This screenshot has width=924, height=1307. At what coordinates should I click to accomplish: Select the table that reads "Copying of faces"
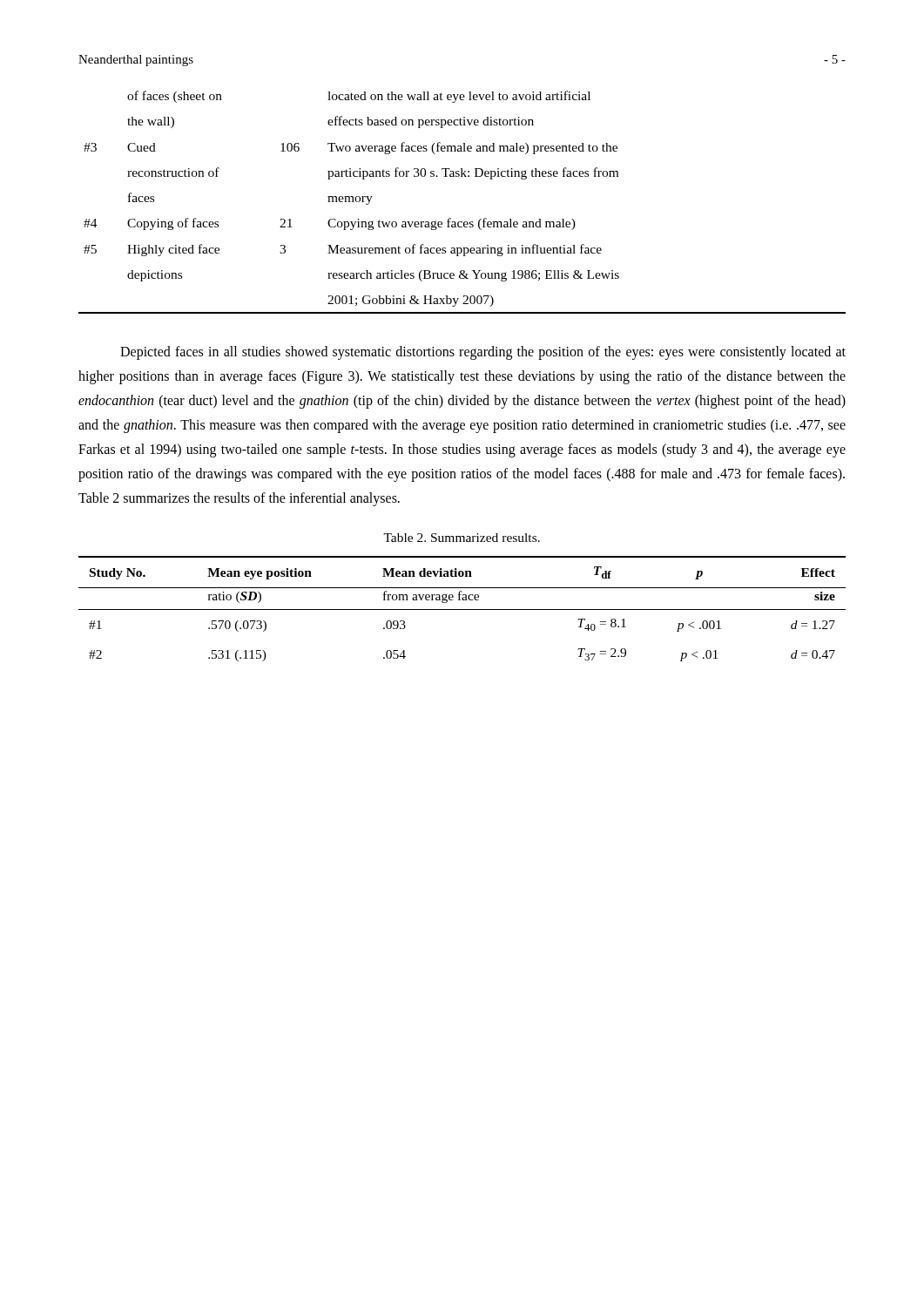(x=462, y=198)
